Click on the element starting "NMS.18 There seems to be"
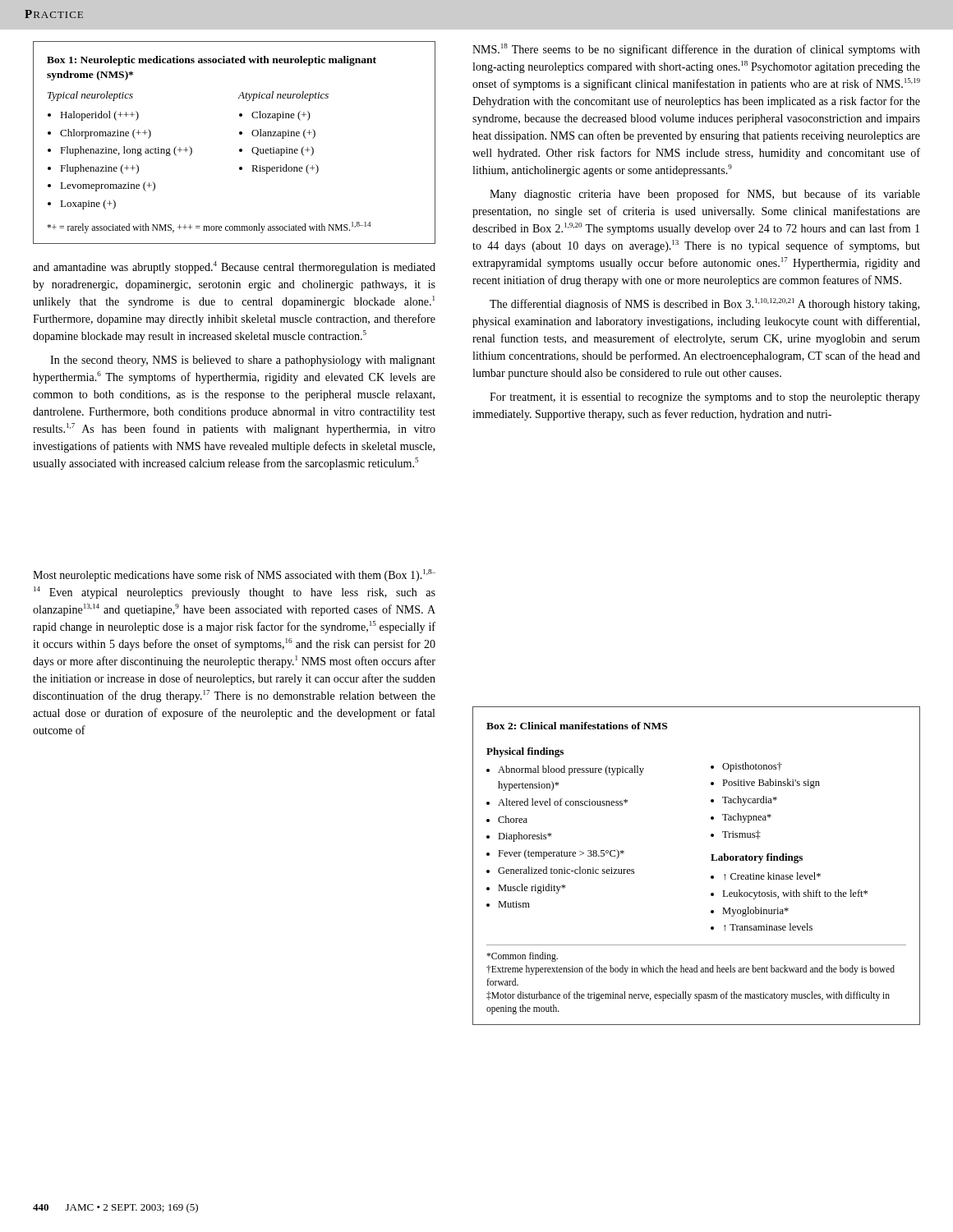 (696, 109)
